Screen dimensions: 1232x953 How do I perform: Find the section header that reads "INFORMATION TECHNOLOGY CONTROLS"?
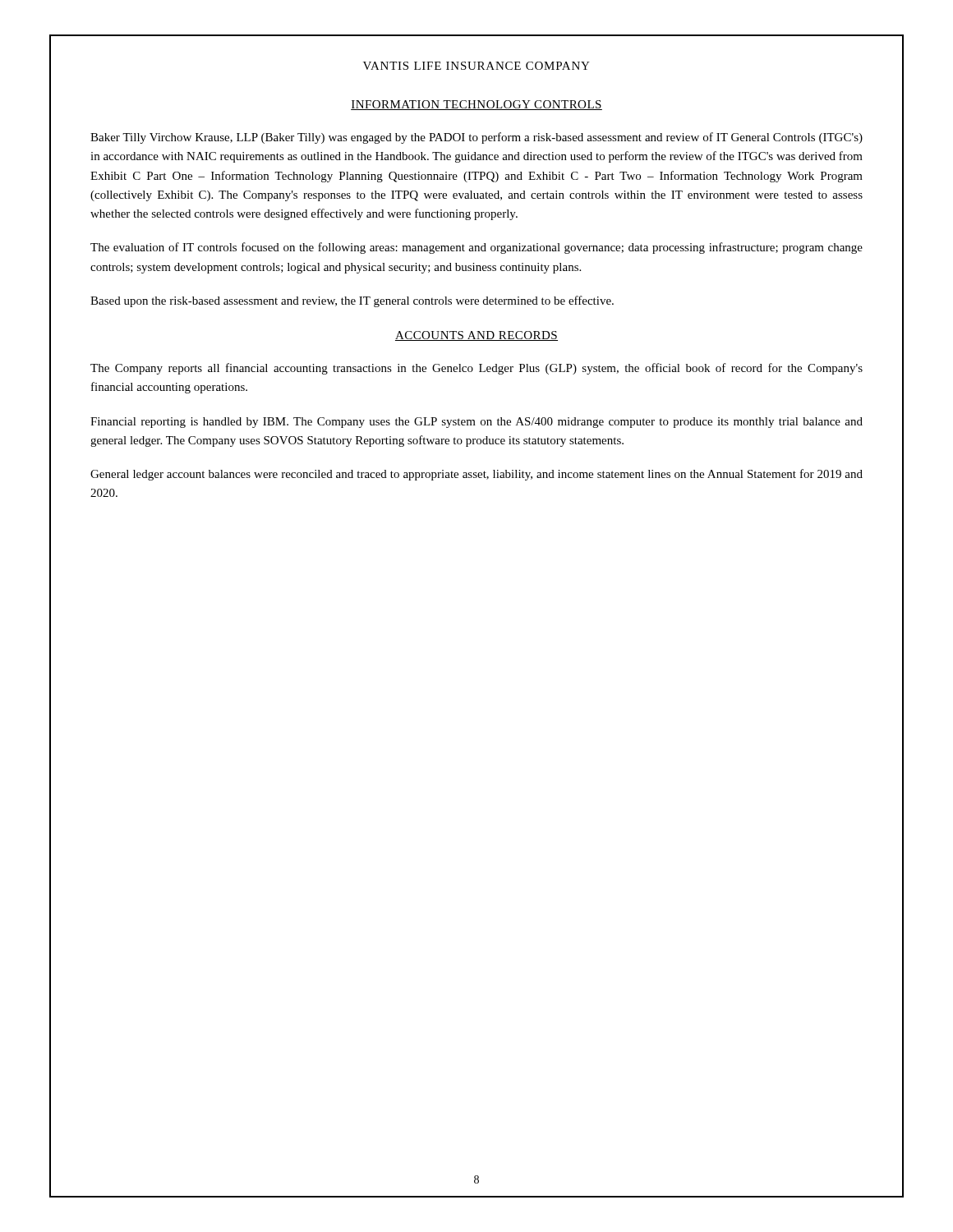tap(476, 104)
